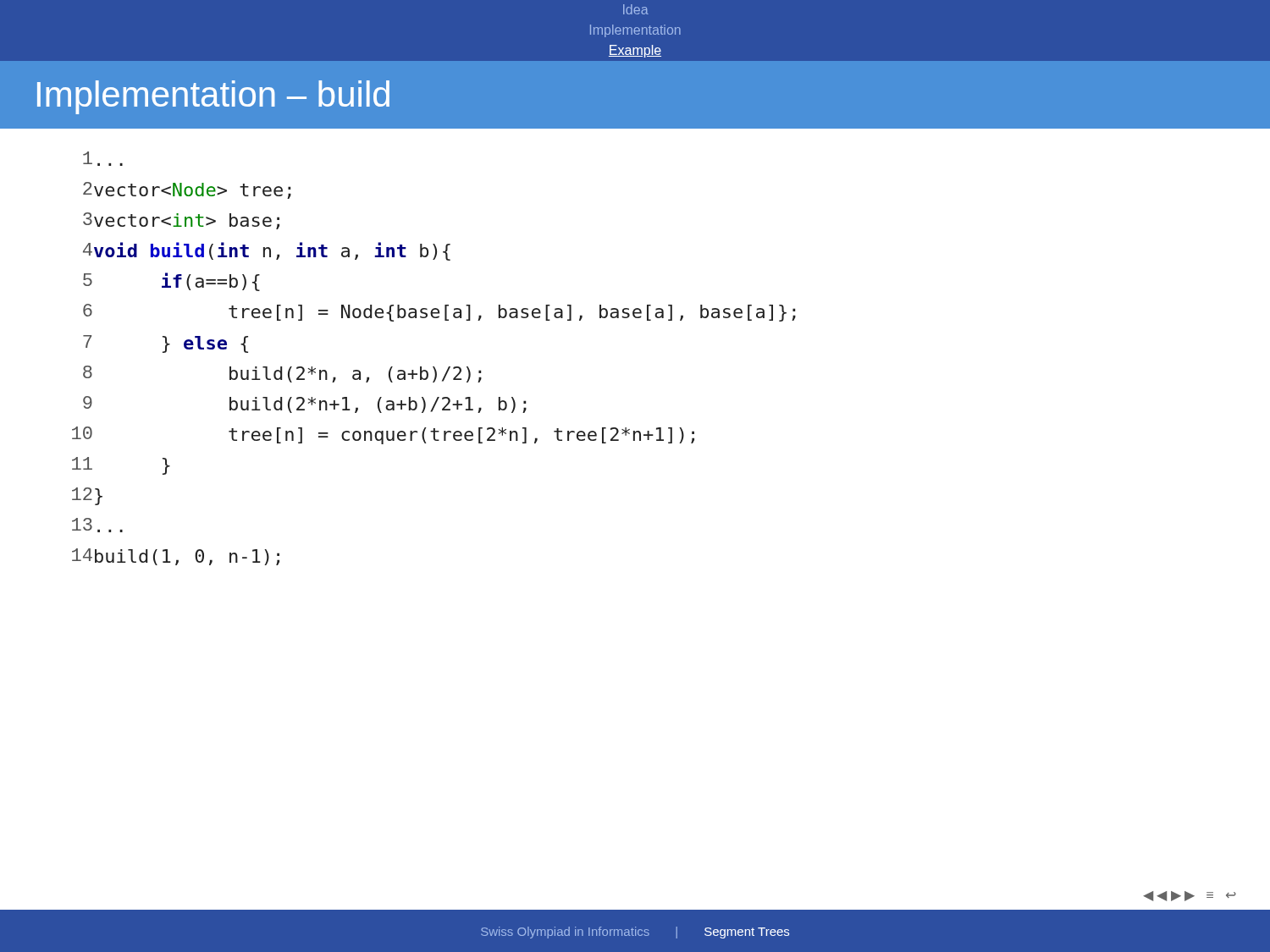Find "Implementation – build" on this page
Viewport: 1270px width, 952px height.
(x=213, y=95)
